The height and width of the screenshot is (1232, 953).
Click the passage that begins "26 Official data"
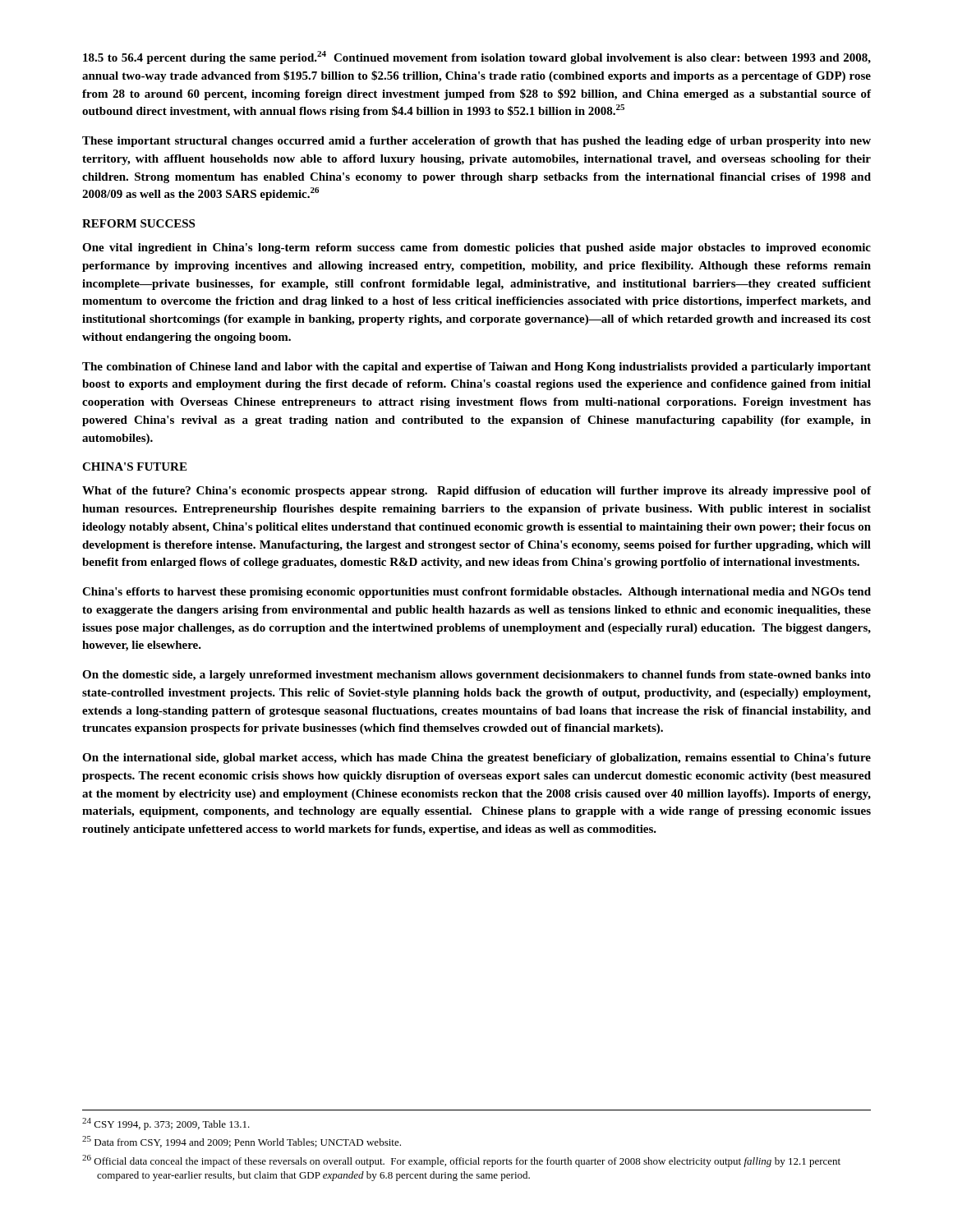pyautogui.click(x=461, y=1168)
